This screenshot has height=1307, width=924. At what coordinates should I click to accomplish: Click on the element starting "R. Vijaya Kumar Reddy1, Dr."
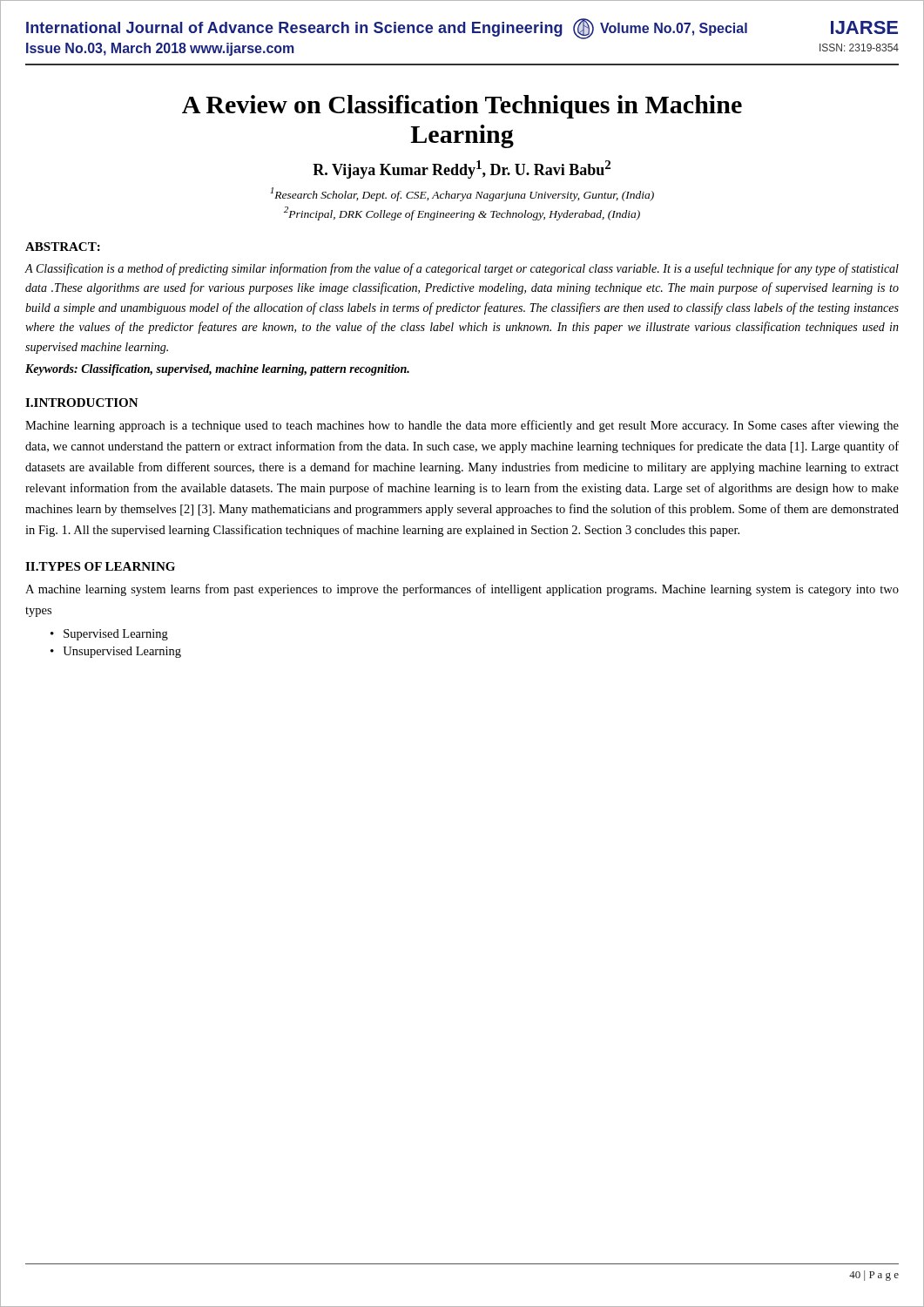click(x=462, y=168)
